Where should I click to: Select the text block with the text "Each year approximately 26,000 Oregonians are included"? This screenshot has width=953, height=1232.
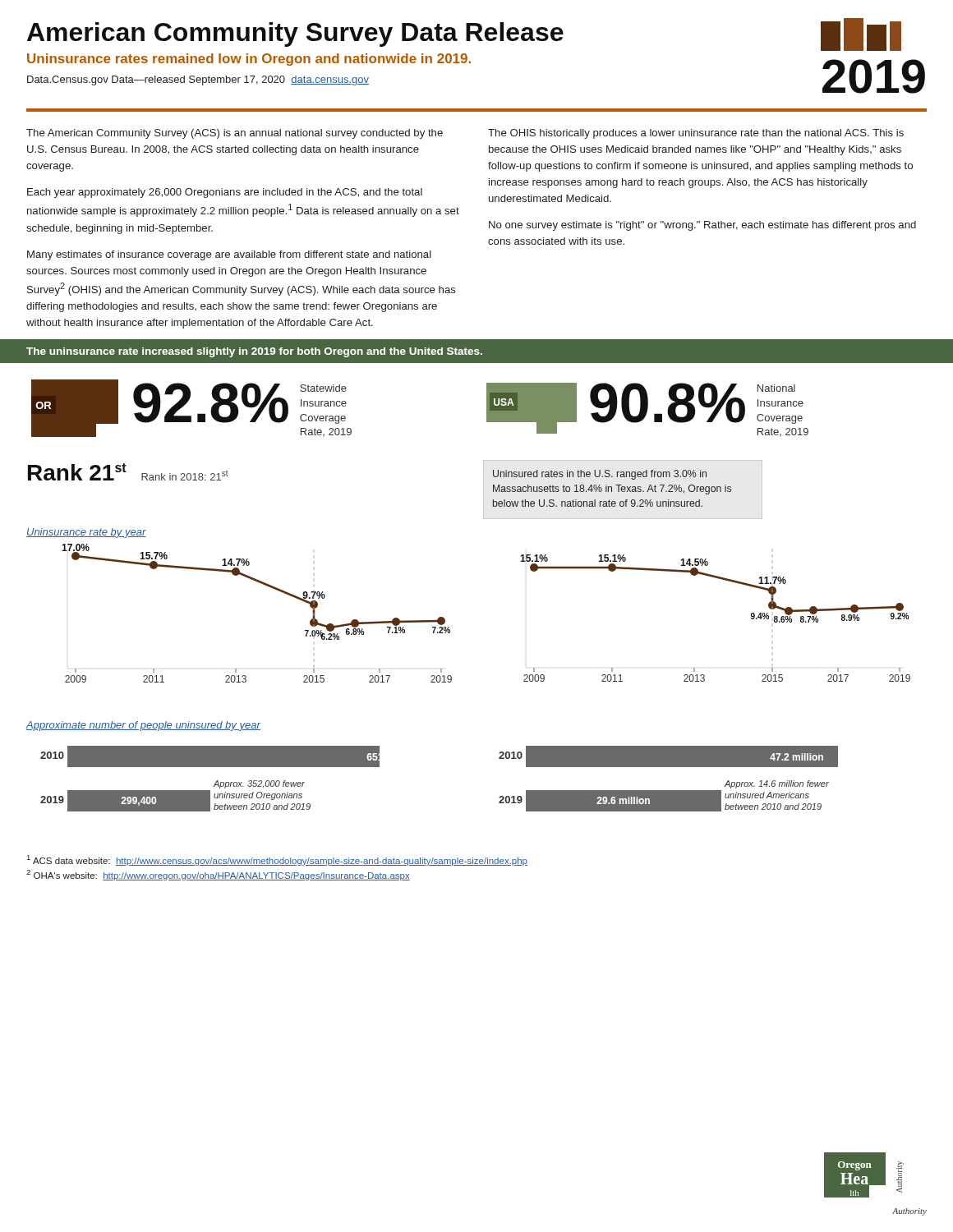pyautogui.click(x=243, y=210)
